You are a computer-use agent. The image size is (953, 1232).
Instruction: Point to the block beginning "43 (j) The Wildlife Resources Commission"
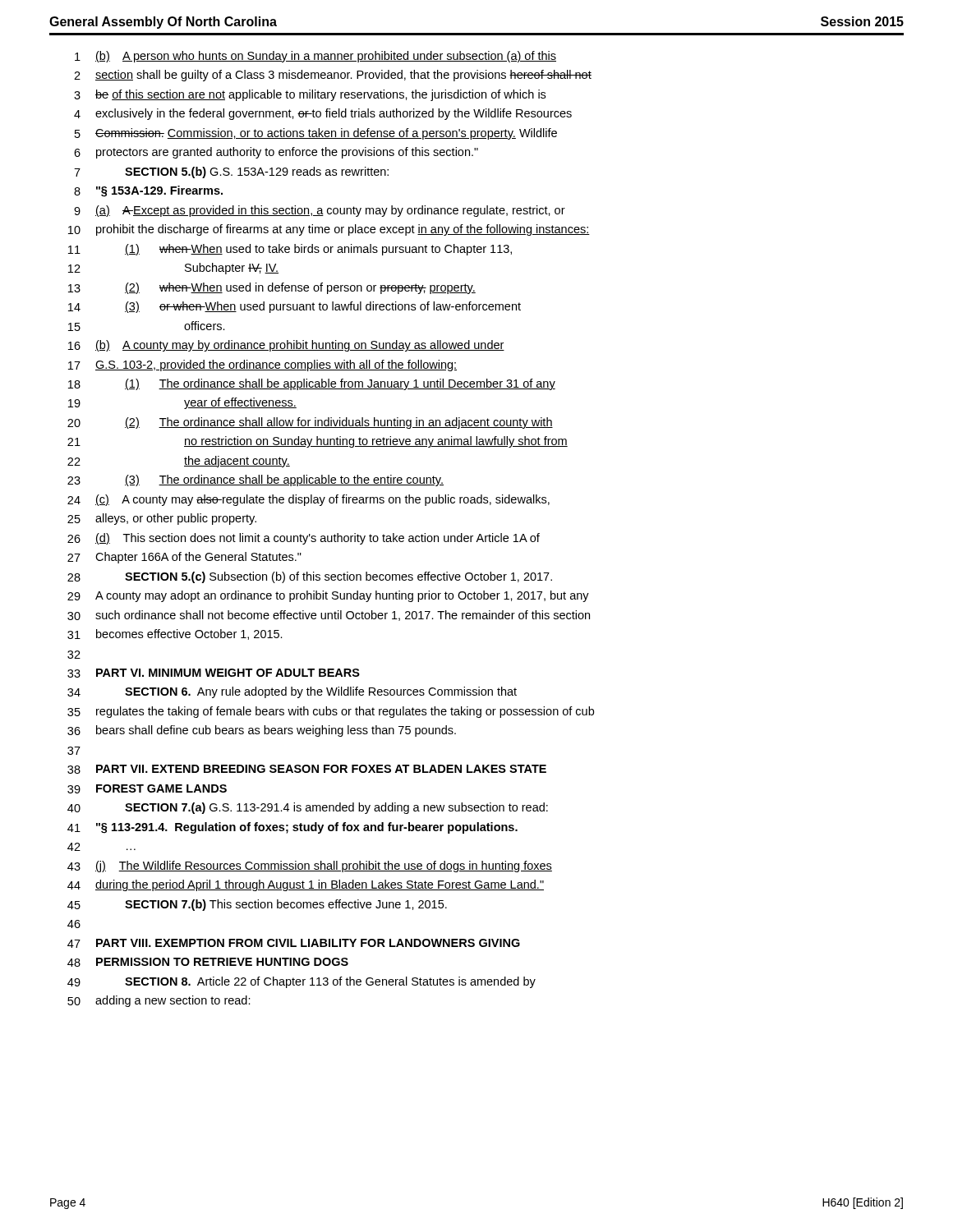[x=476, y=866]
